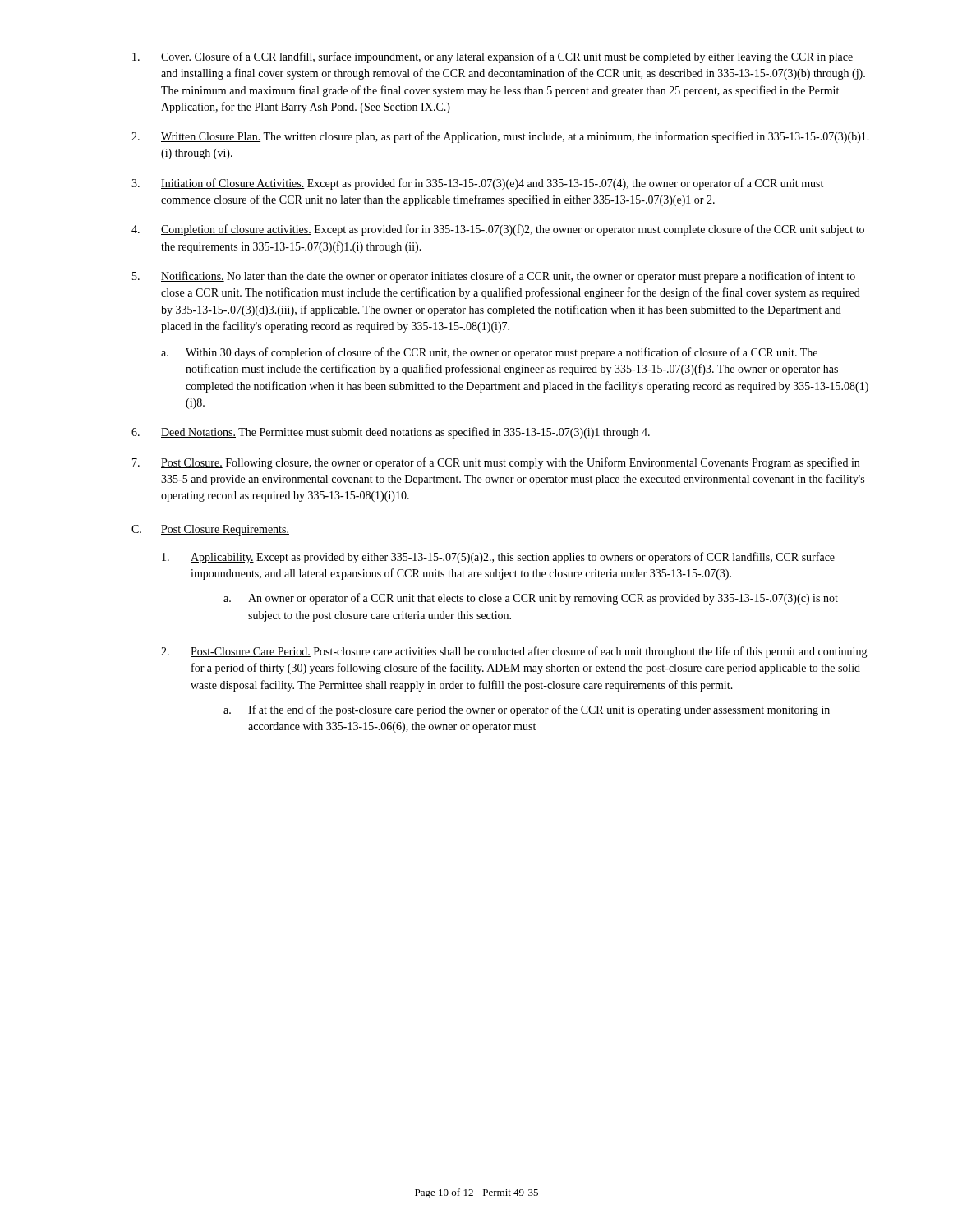Click on the block starting "a. An owner or"
953x1232 pixels.
coord(547,608)
